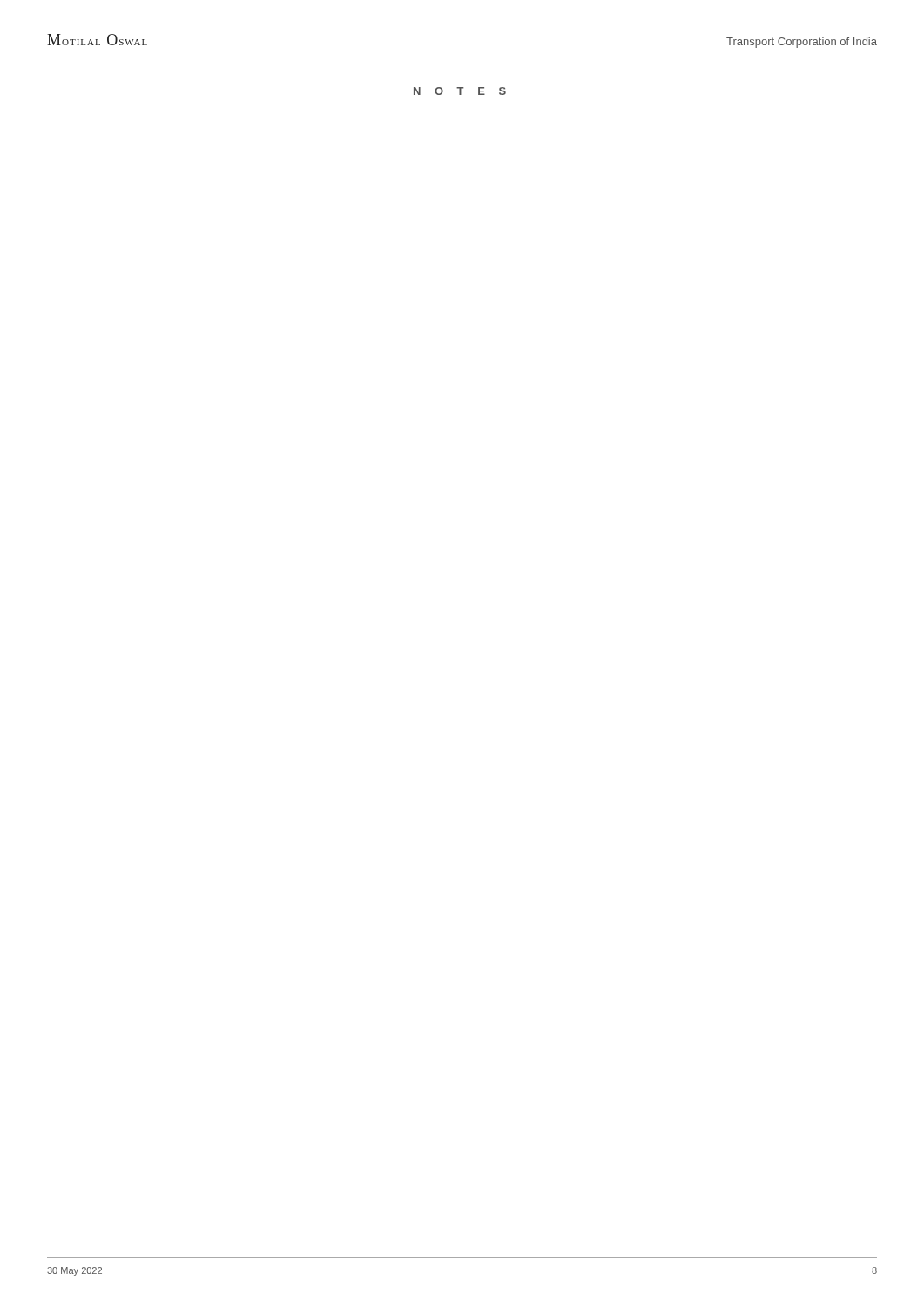Click on the title containing "N O T E S"
This screenshot has width=924, height=1307.
462,91
